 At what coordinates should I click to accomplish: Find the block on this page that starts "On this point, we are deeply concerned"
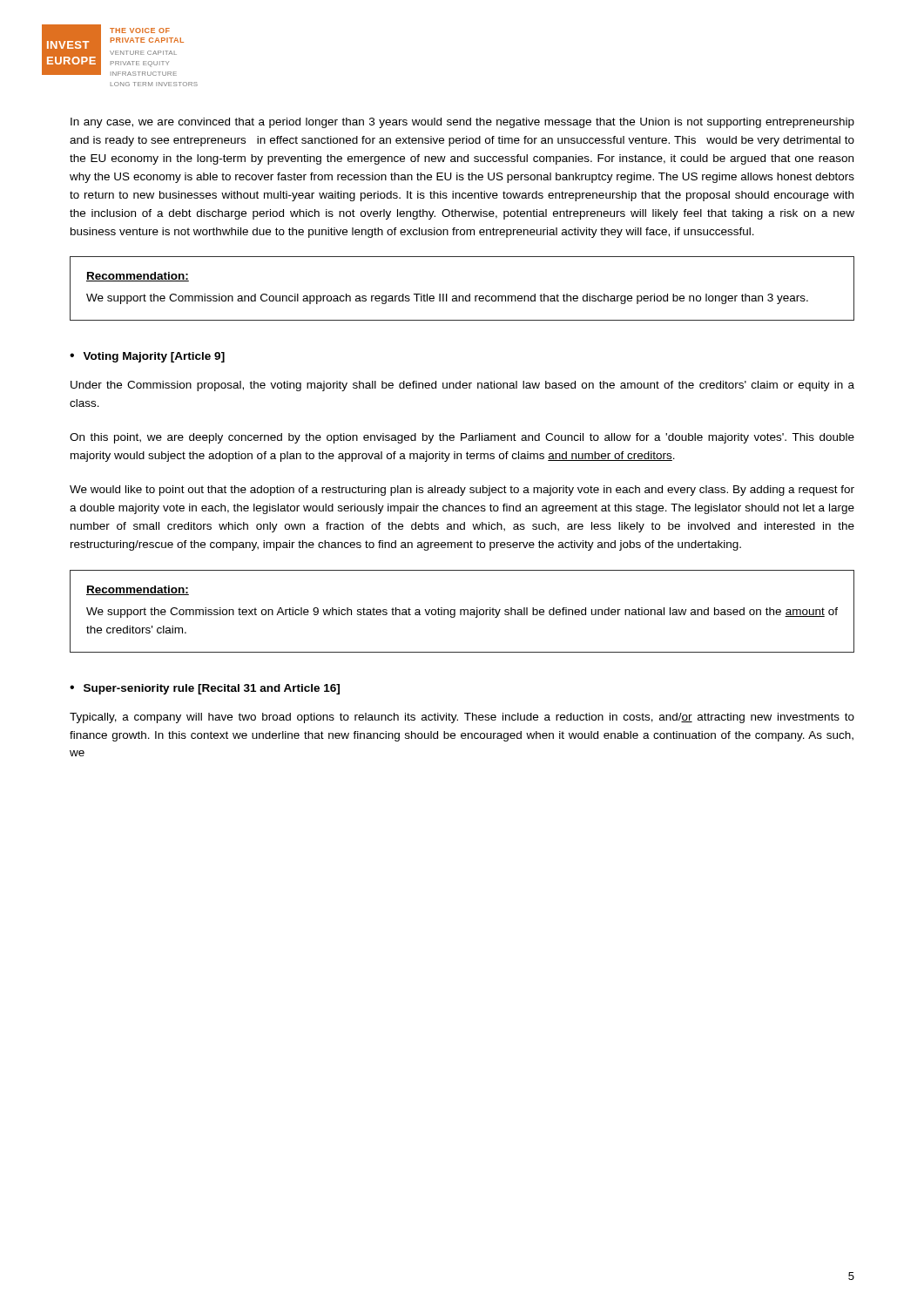[x=462, y=446]
